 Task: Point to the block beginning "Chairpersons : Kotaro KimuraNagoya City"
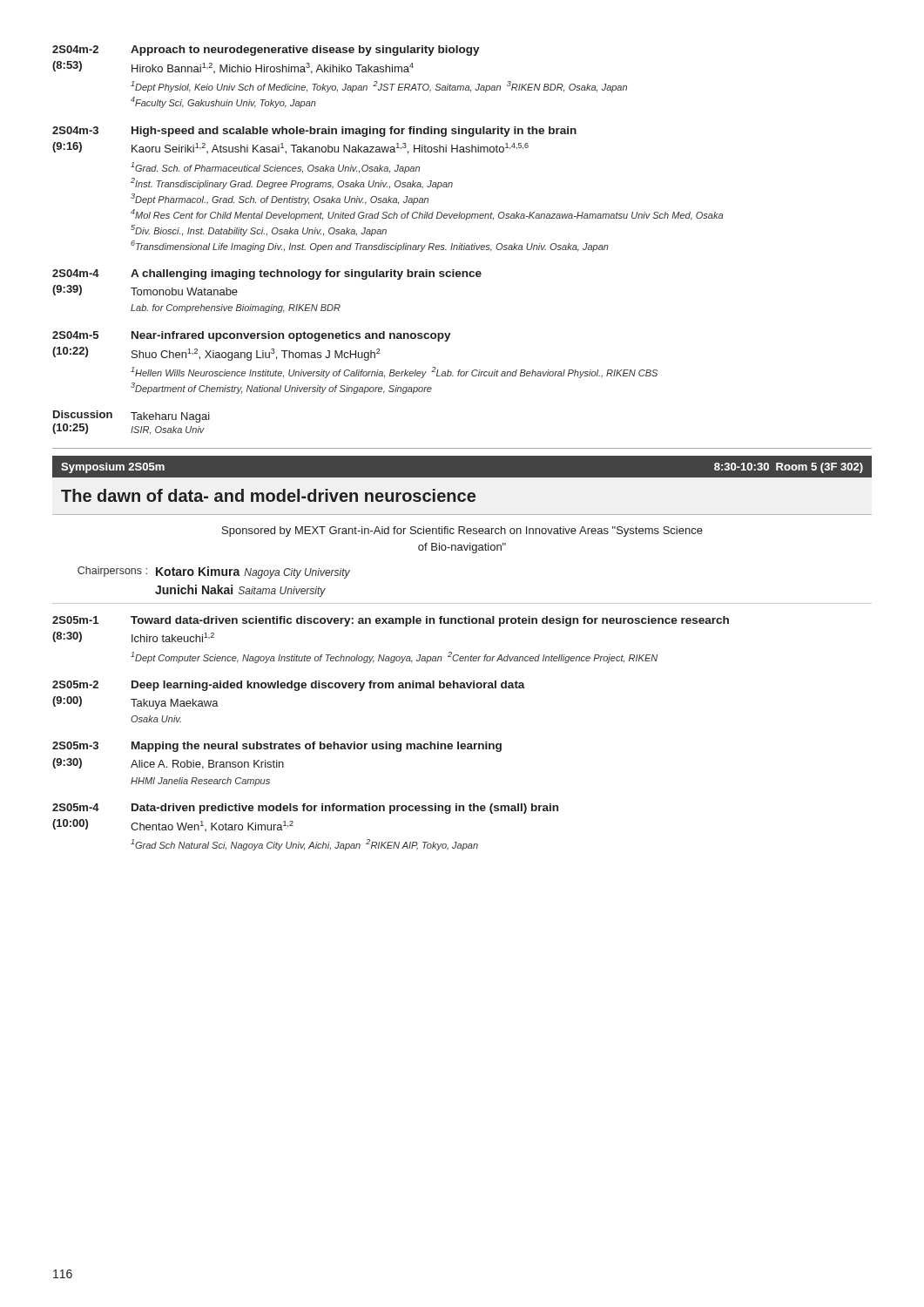201,581
